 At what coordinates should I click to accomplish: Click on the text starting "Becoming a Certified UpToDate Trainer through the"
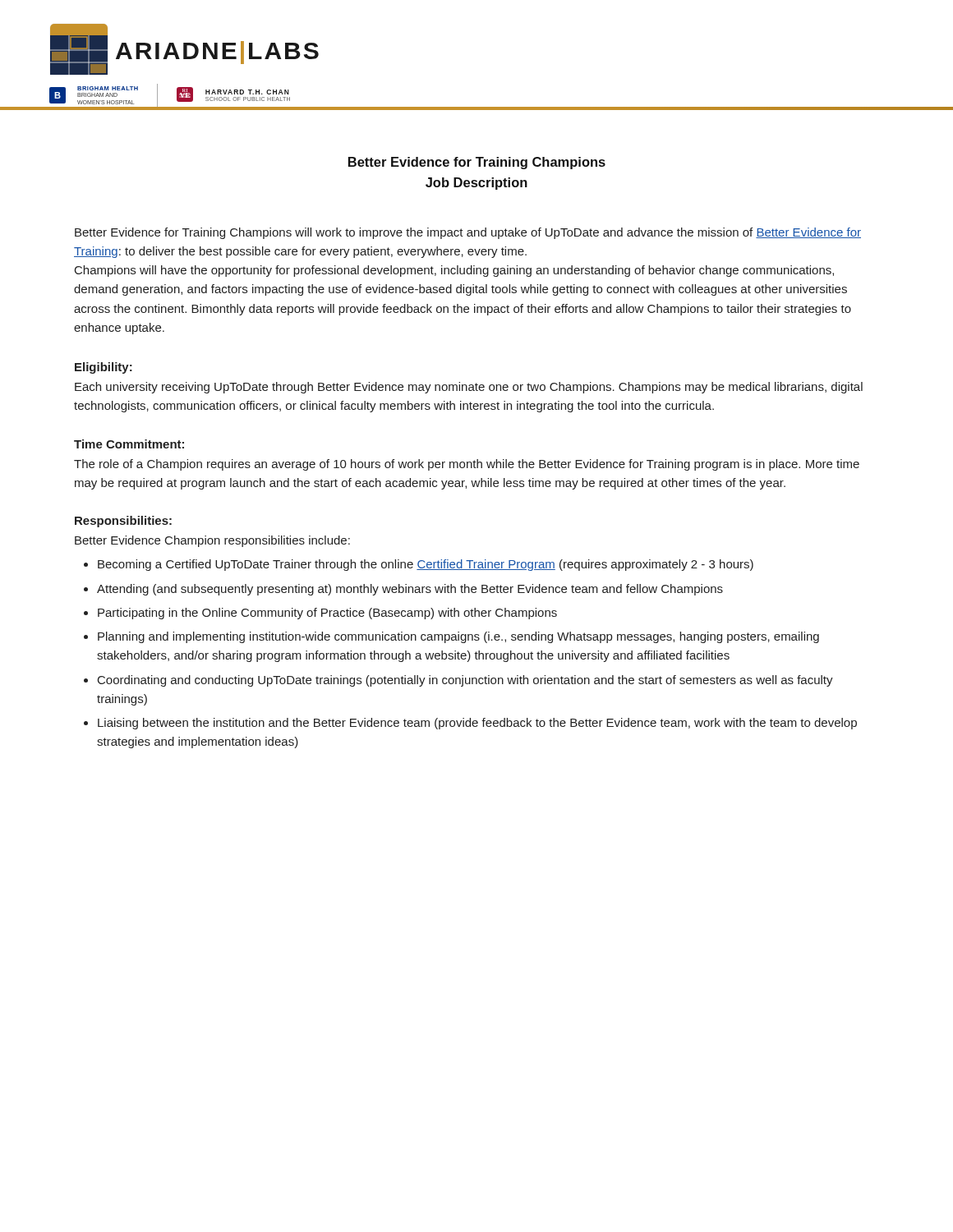pyautogui.click(x=425, y=564)
